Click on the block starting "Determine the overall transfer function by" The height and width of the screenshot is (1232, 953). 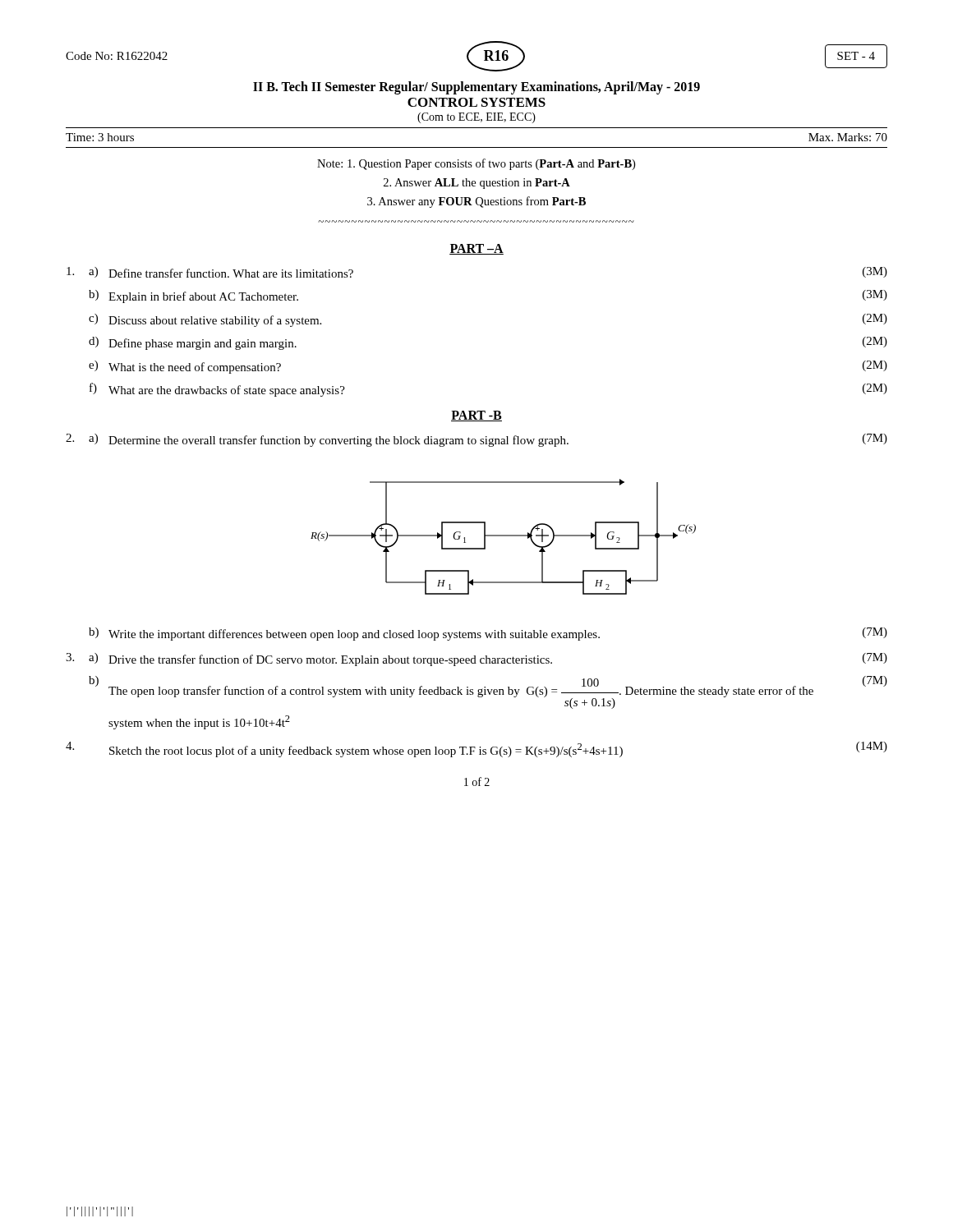(x=339, y=440)
